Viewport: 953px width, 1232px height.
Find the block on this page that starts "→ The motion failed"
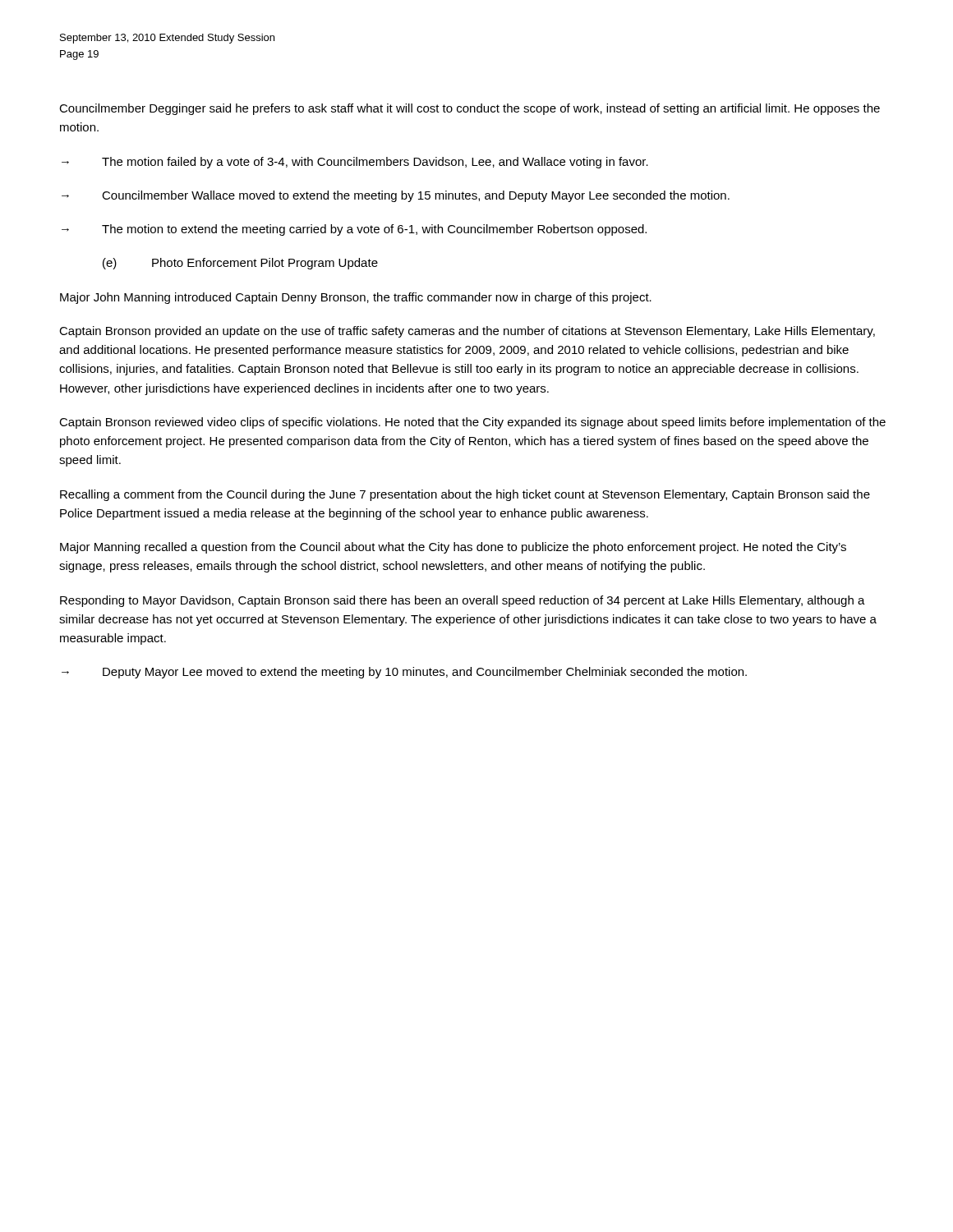476,161
